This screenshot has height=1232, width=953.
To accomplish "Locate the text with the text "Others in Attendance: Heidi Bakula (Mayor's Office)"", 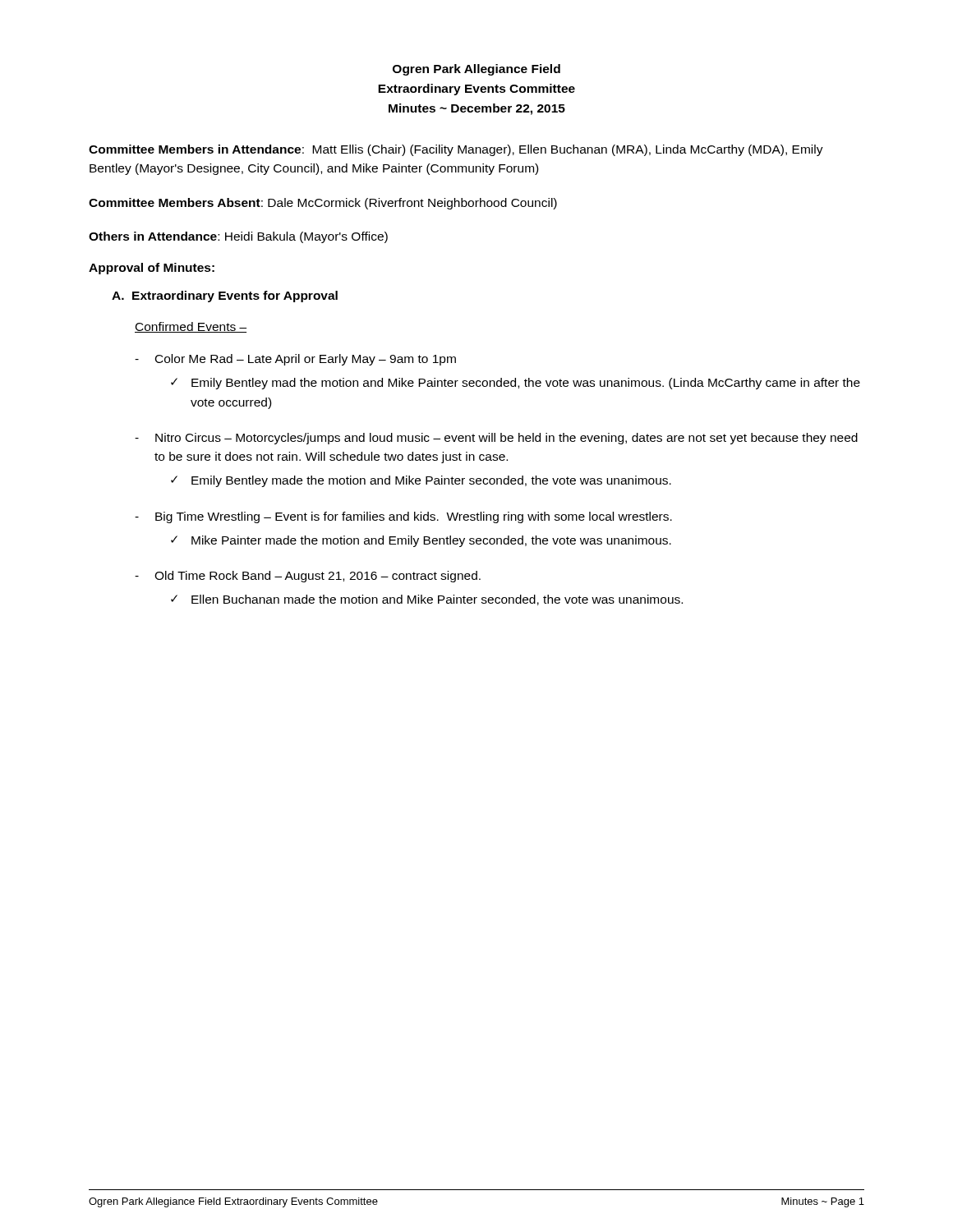I will click(x=238, y=237).
